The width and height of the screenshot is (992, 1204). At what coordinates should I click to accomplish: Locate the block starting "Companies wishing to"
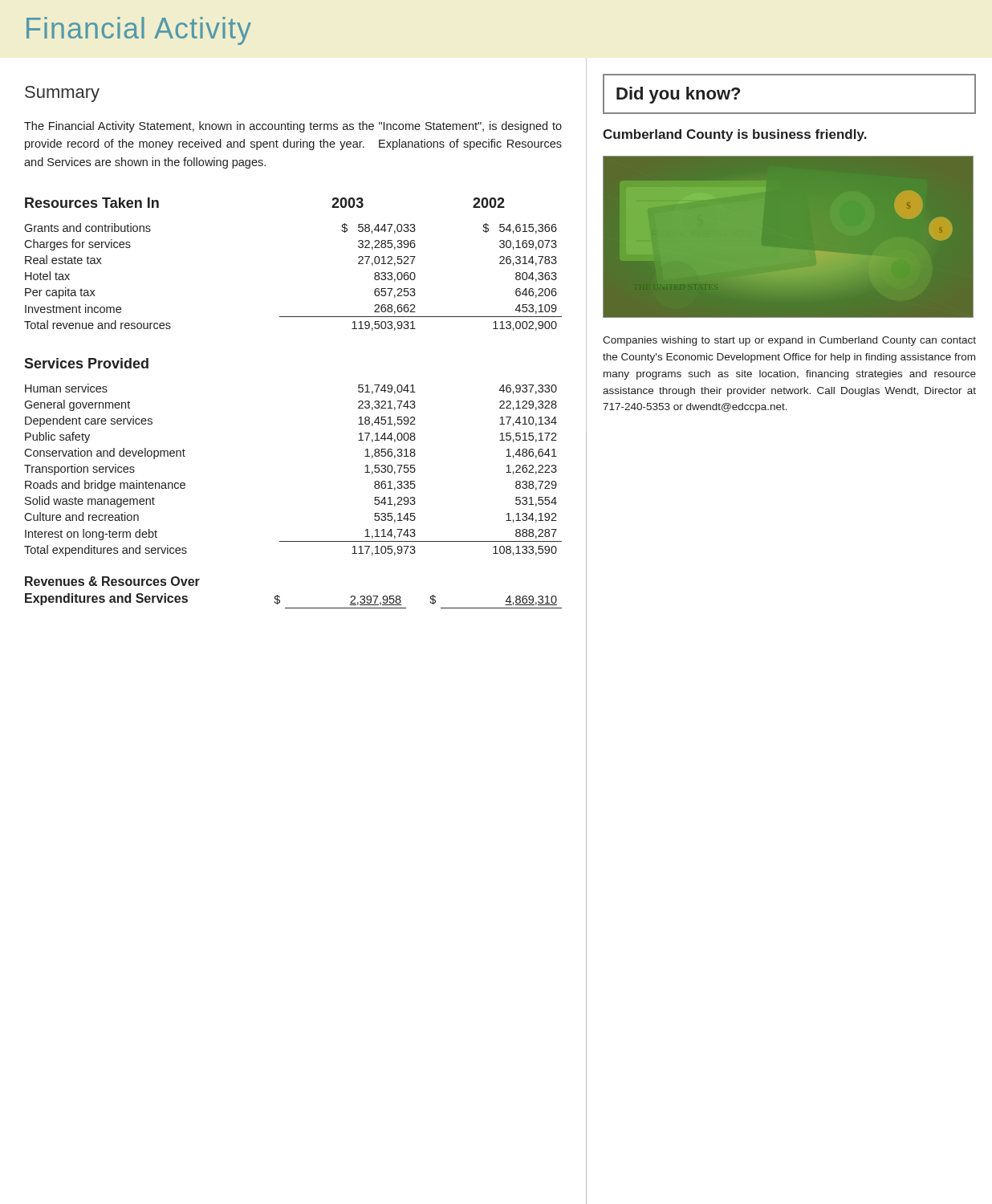point(789,373)
